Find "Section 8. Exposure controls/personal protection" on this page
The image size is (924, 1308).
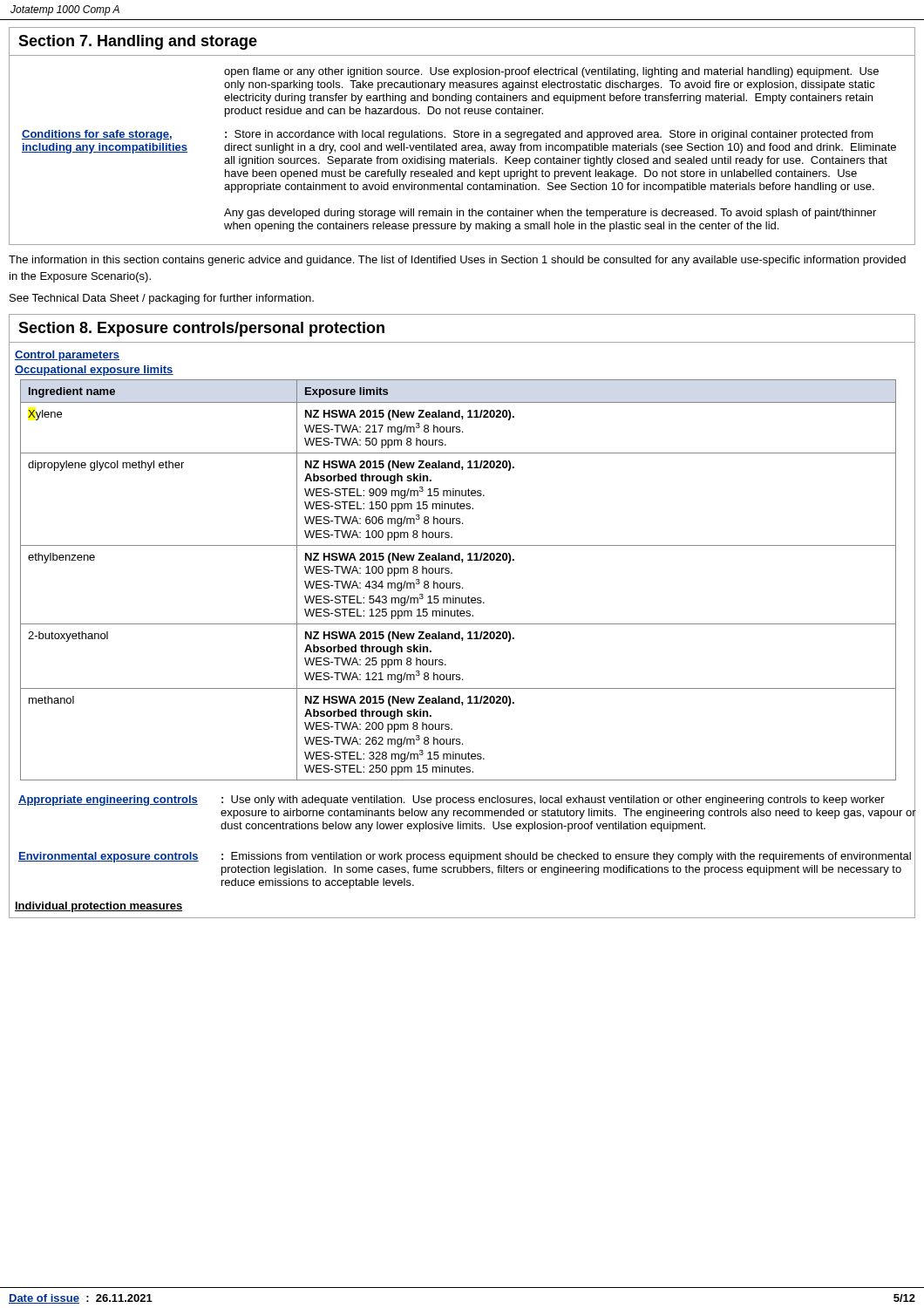coord(202,327)
